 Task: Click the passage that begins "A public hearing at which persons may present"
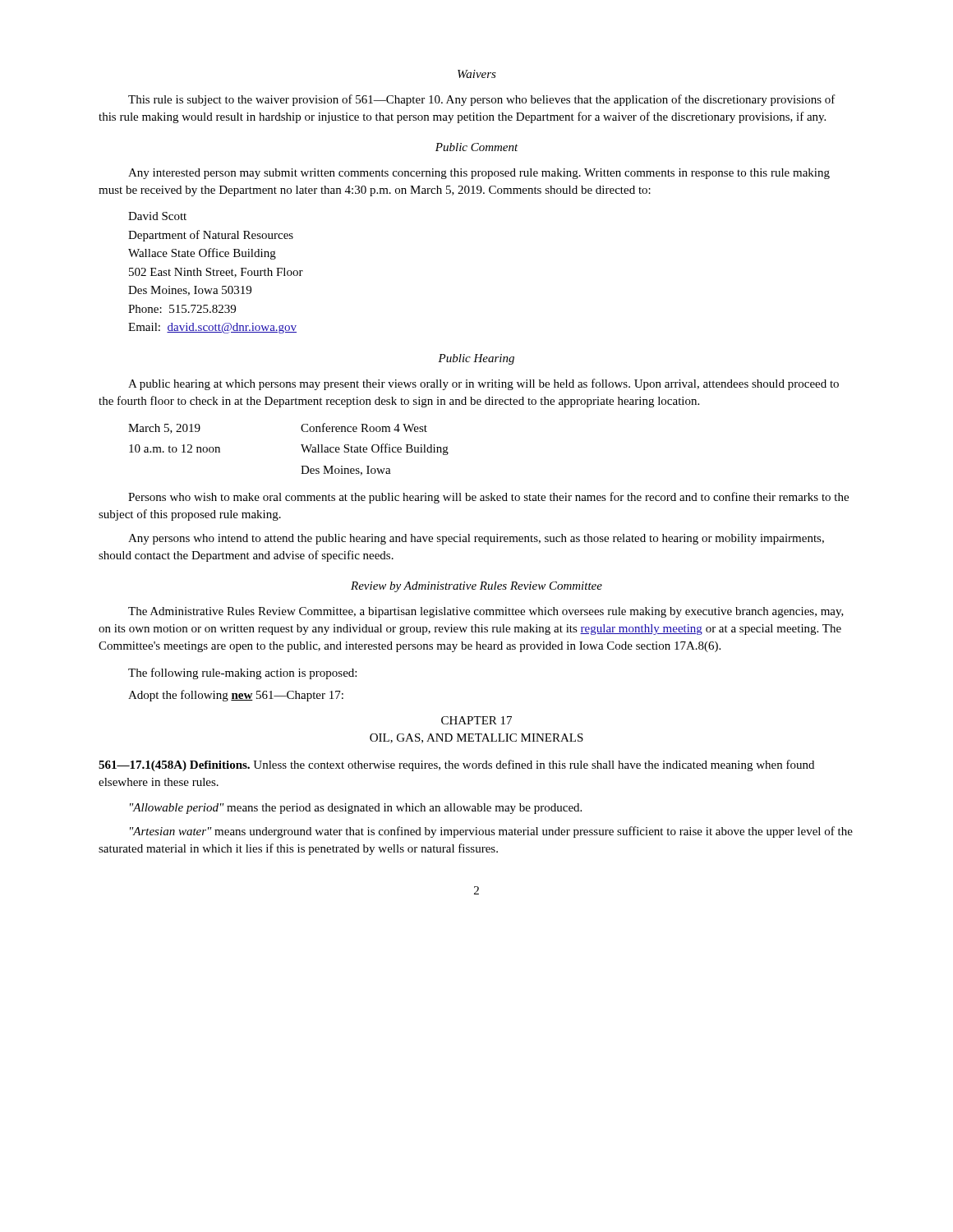(469, 392)
